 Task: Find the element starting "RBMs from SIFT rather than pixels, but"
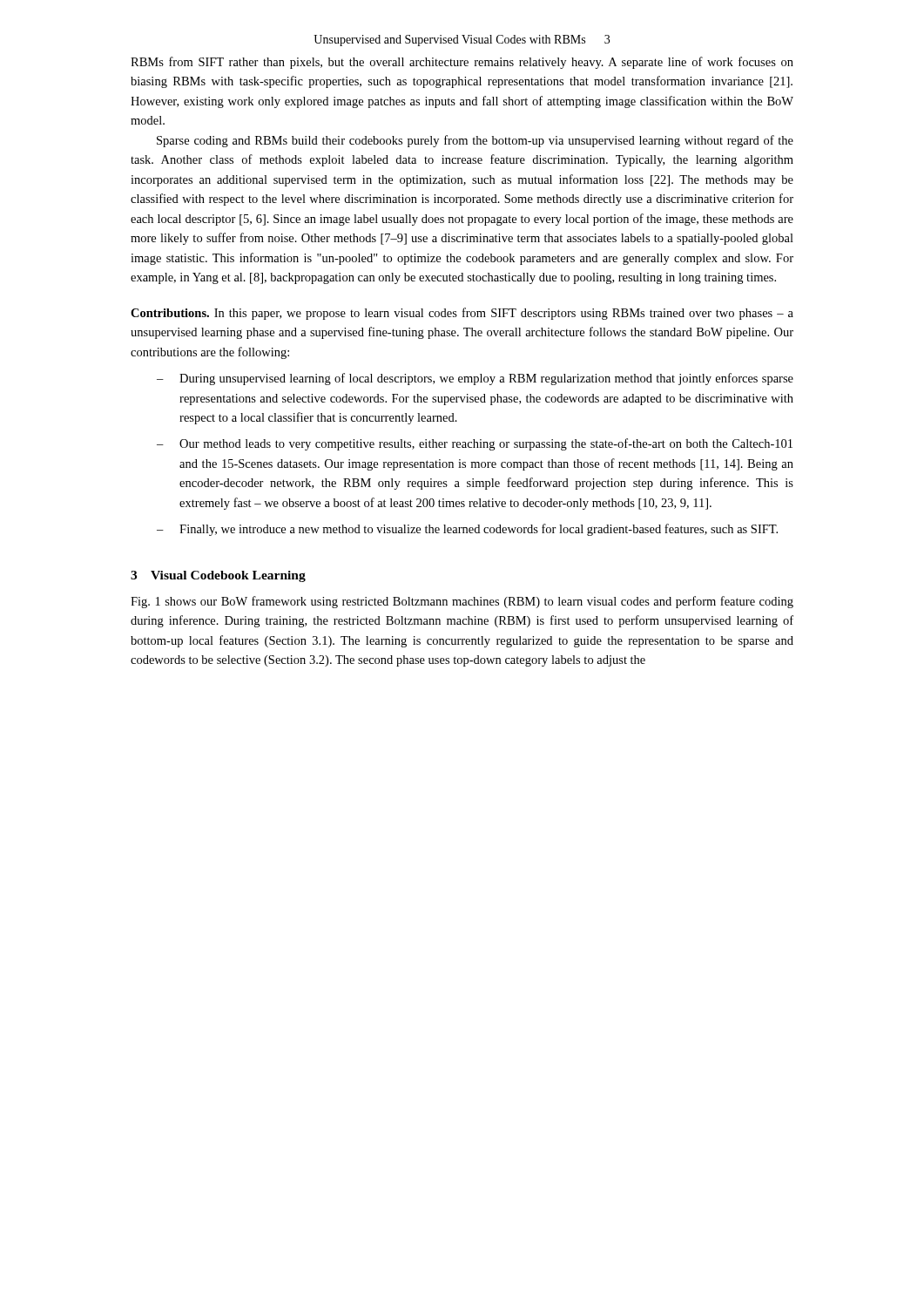coord(462,170)
